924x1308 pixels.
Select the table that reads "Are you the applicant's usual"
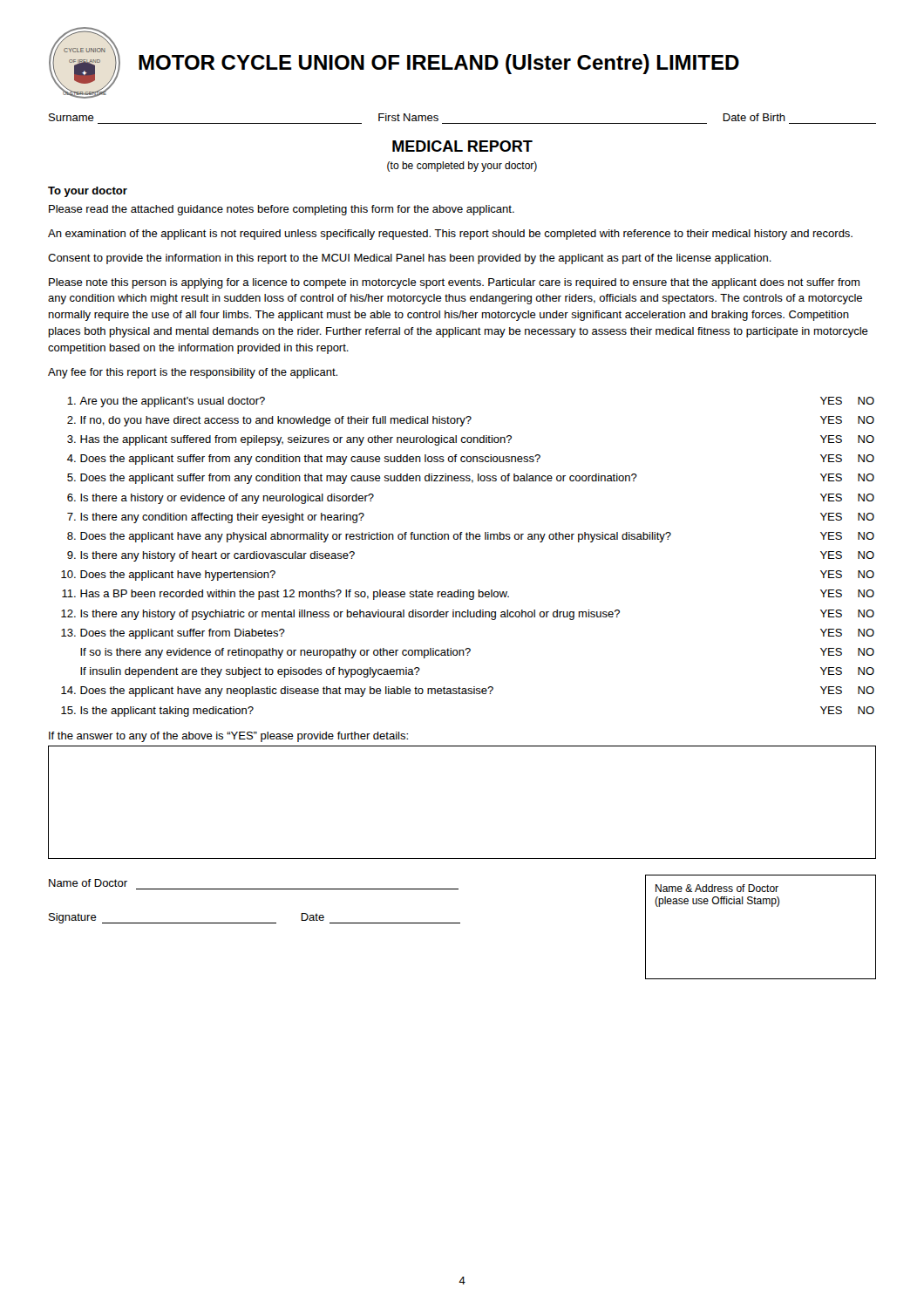(462, 556)
